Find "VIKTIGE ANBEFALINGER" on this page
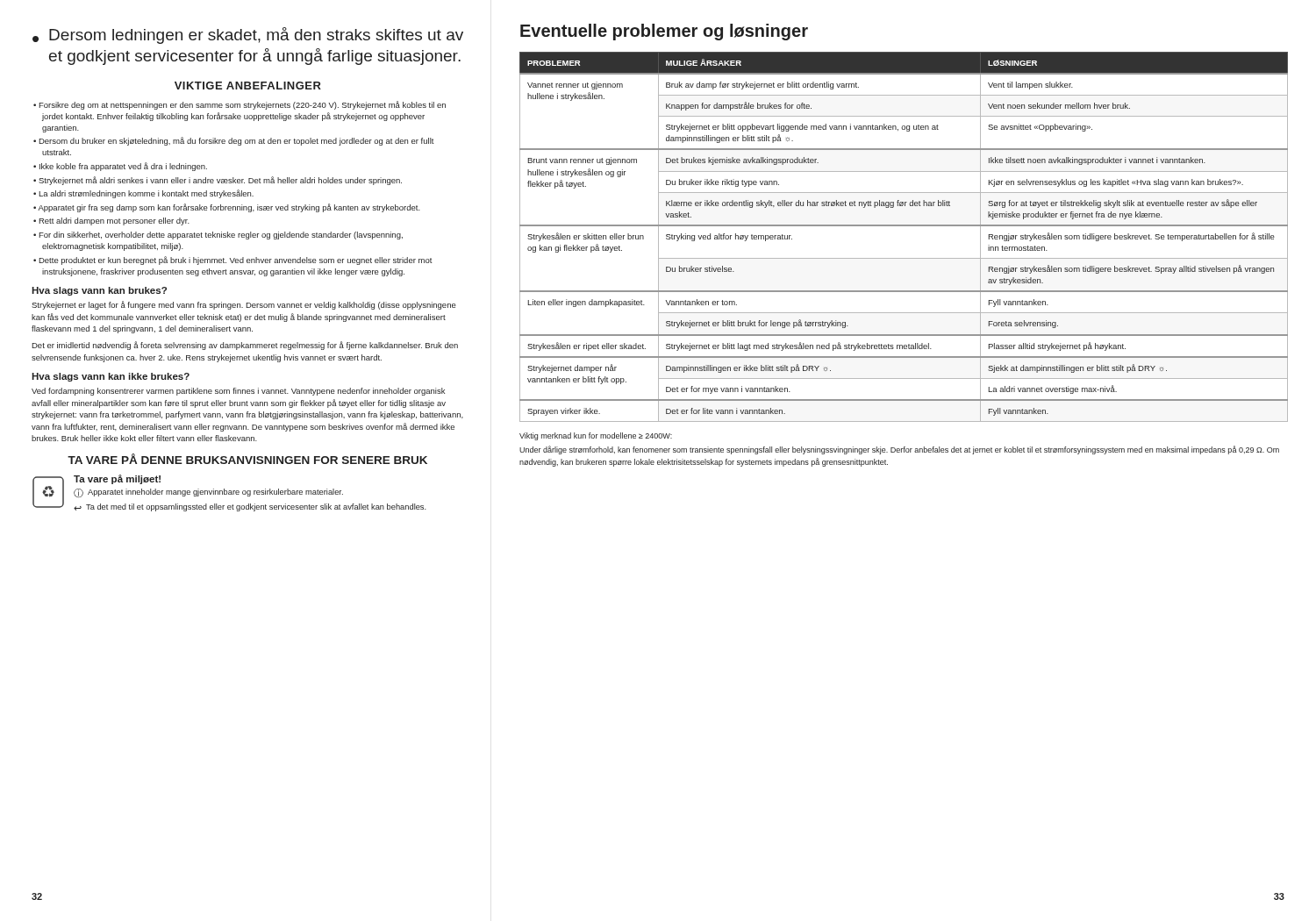 coord(248,85)
